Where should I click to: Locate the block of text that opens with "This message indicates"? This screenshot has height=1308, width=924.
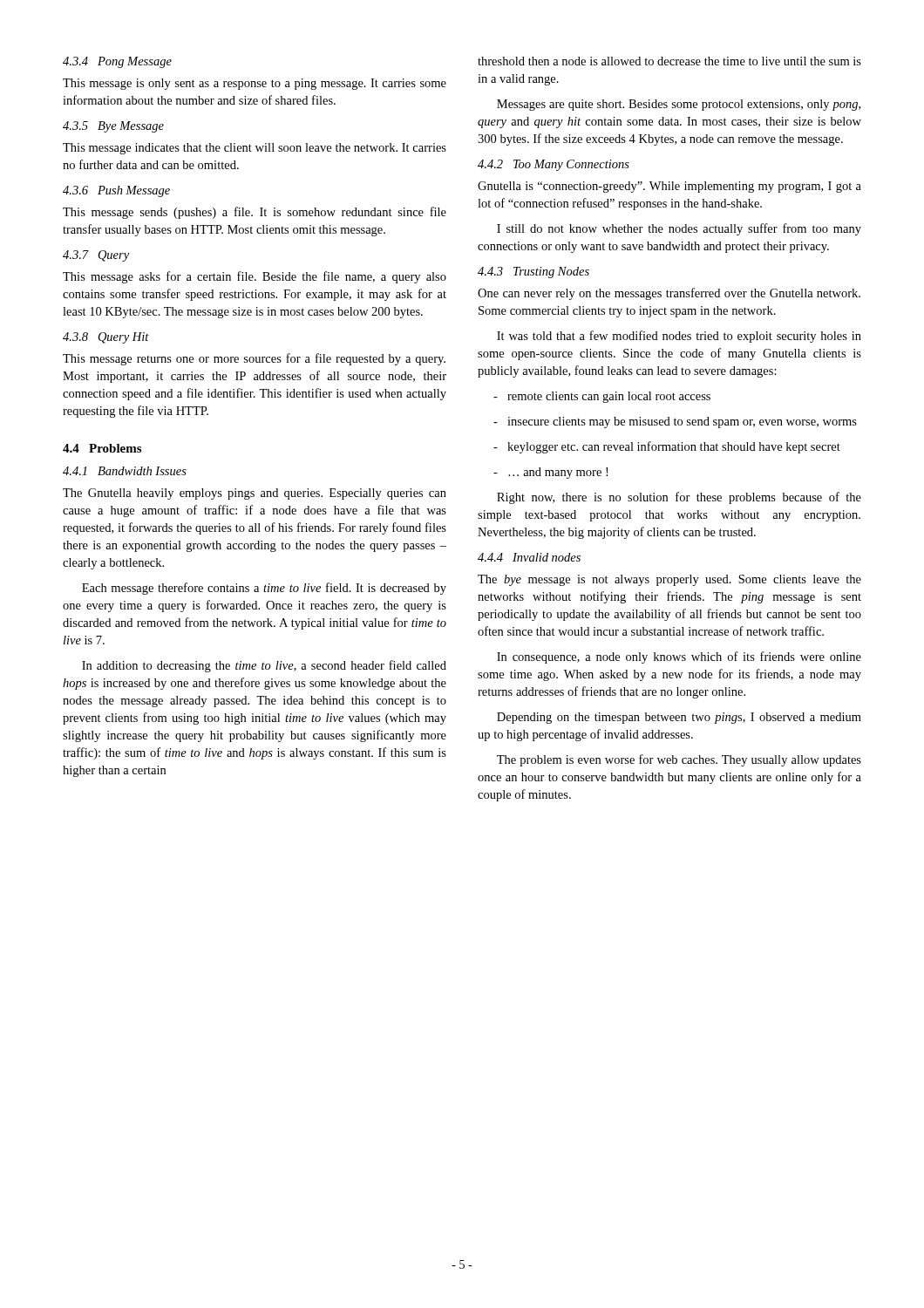tap(255, 156)
